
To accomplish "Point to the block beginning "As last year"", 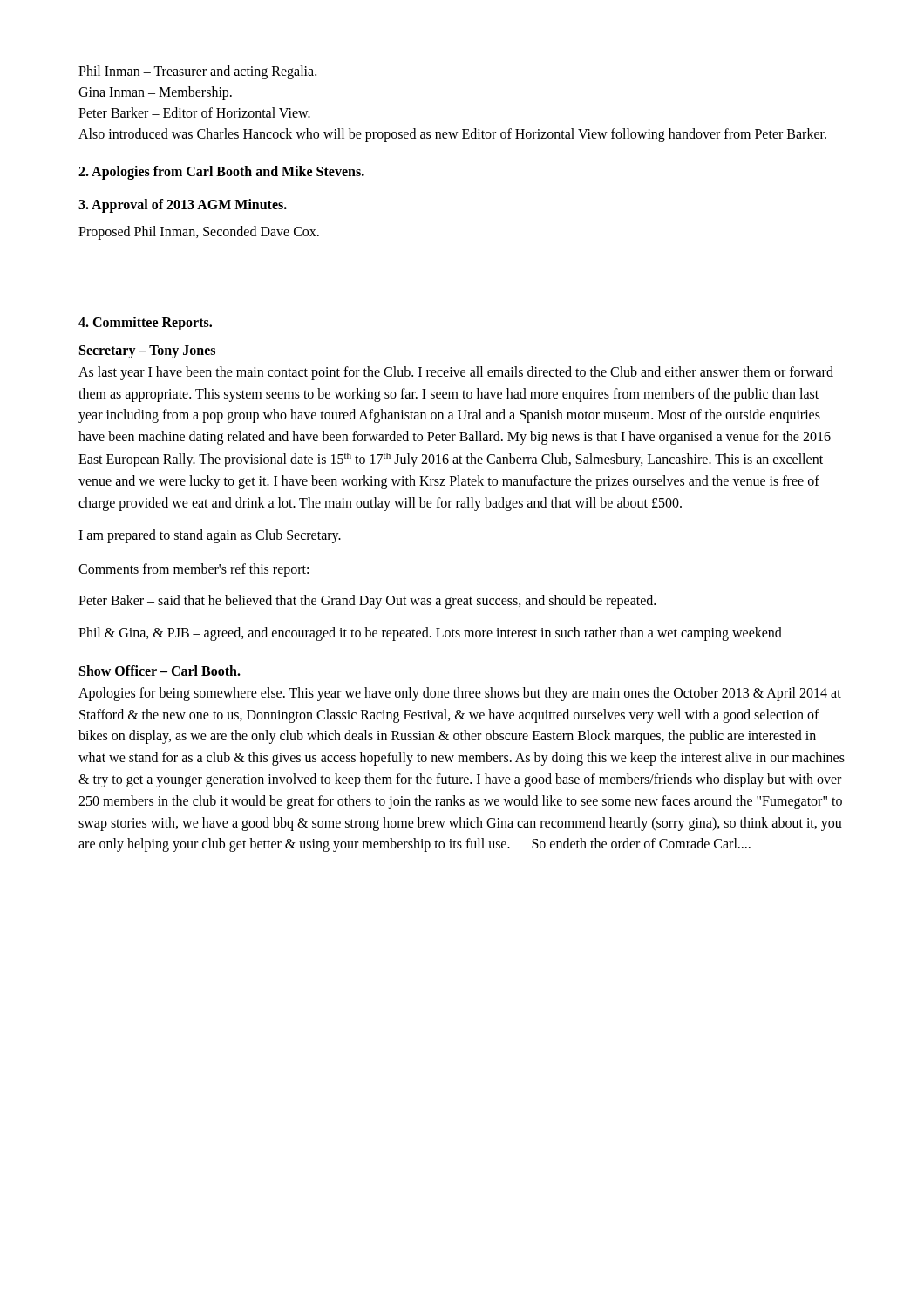I will coord(456,437).
